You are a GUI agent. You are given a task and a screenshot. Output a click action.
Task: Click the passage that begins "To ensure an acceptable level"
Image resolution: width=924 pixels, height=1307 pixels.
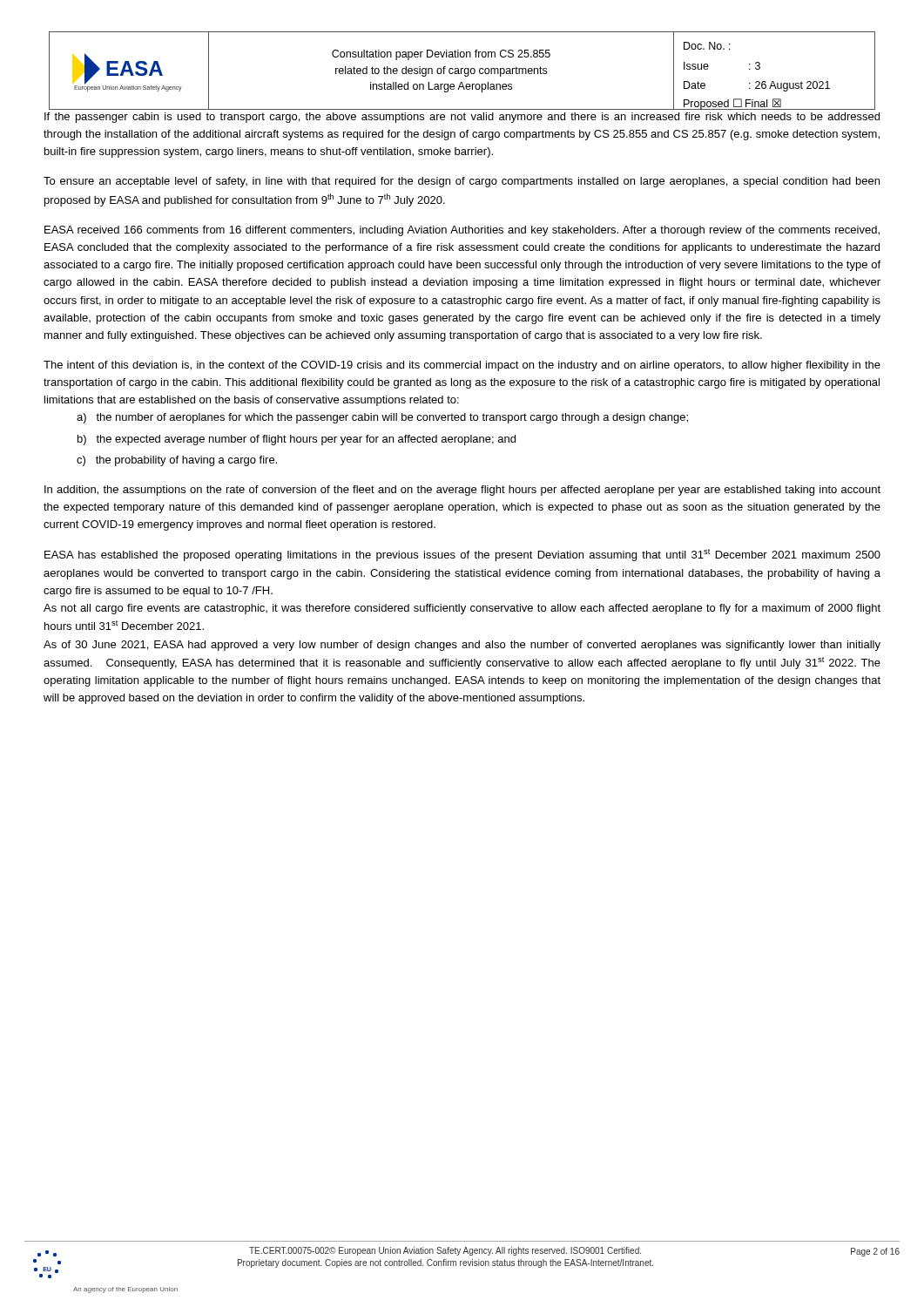click(x=462, y=190)
